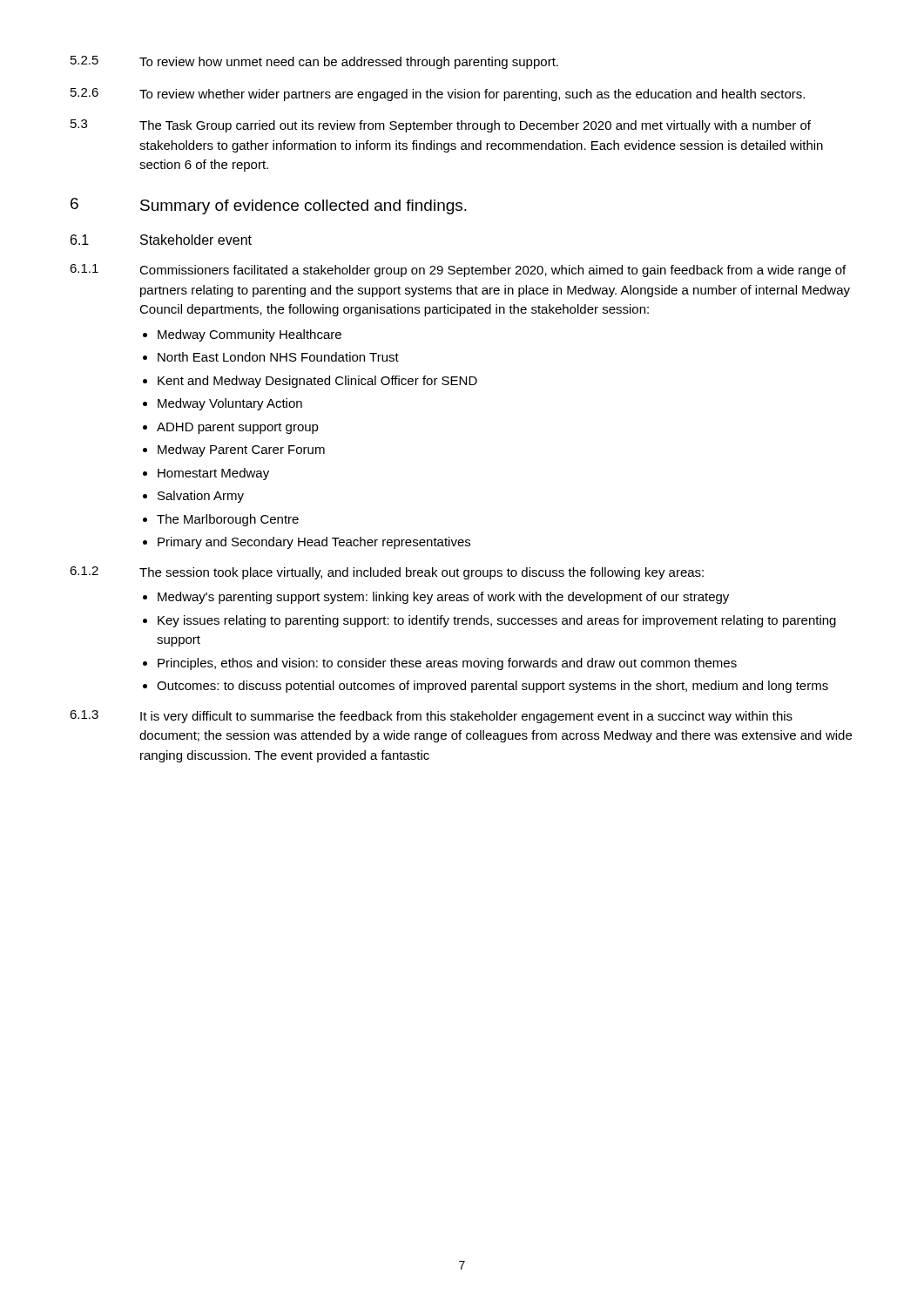Screen dimensions: 1307x924
Task: Click the passage that begins "North East London NHS"
Action: tap(278, 357)
